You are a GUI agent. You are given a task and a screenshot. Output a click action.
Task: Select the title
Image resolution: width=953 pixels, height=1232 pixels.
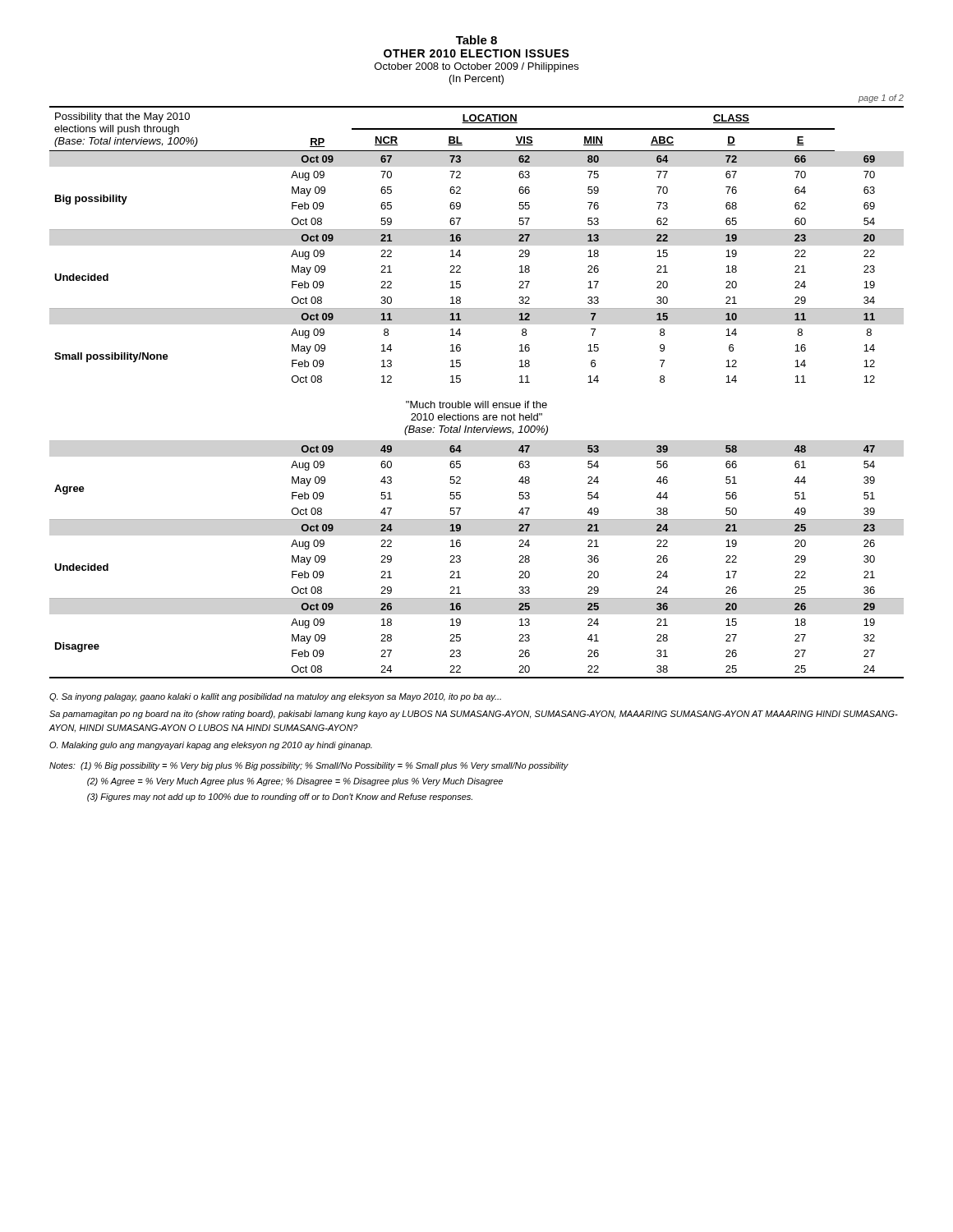pyautogui.click(x=476, y=59)
